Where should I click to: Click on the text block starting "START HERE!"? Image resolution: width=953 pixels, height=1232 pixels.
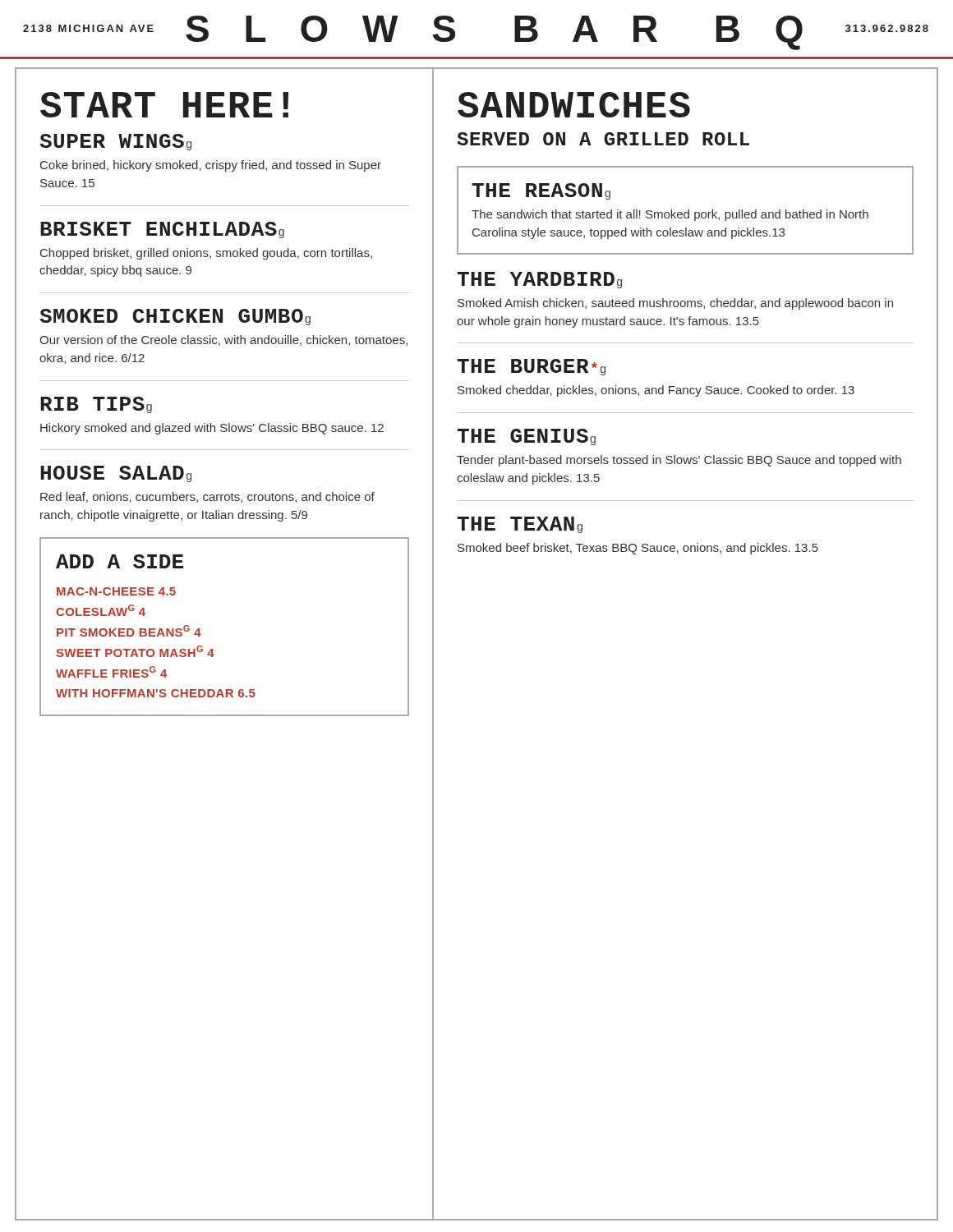[224, 108]
